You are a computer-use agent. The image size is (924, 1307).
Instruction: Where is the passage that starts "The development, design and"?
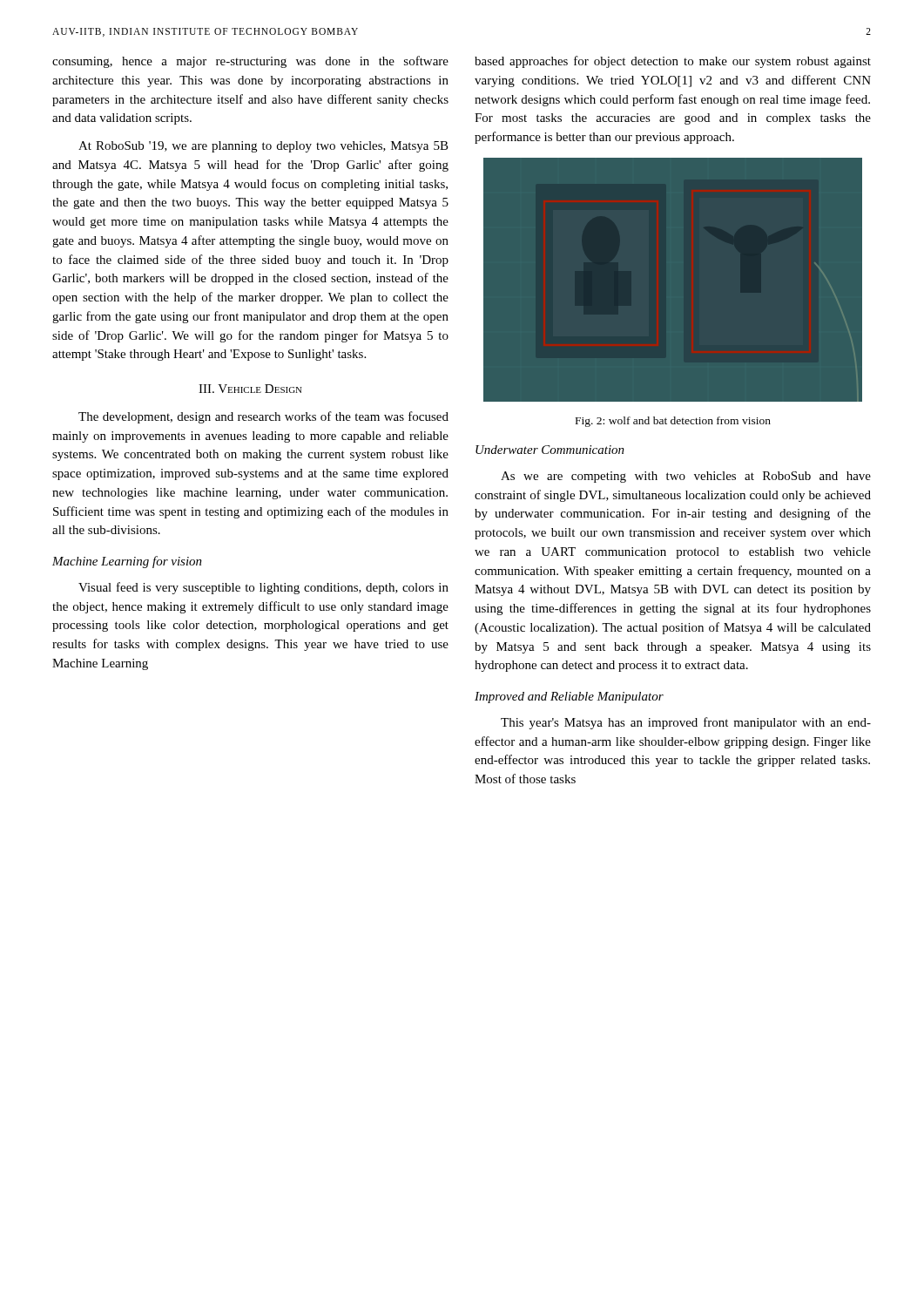pos(250,474)
